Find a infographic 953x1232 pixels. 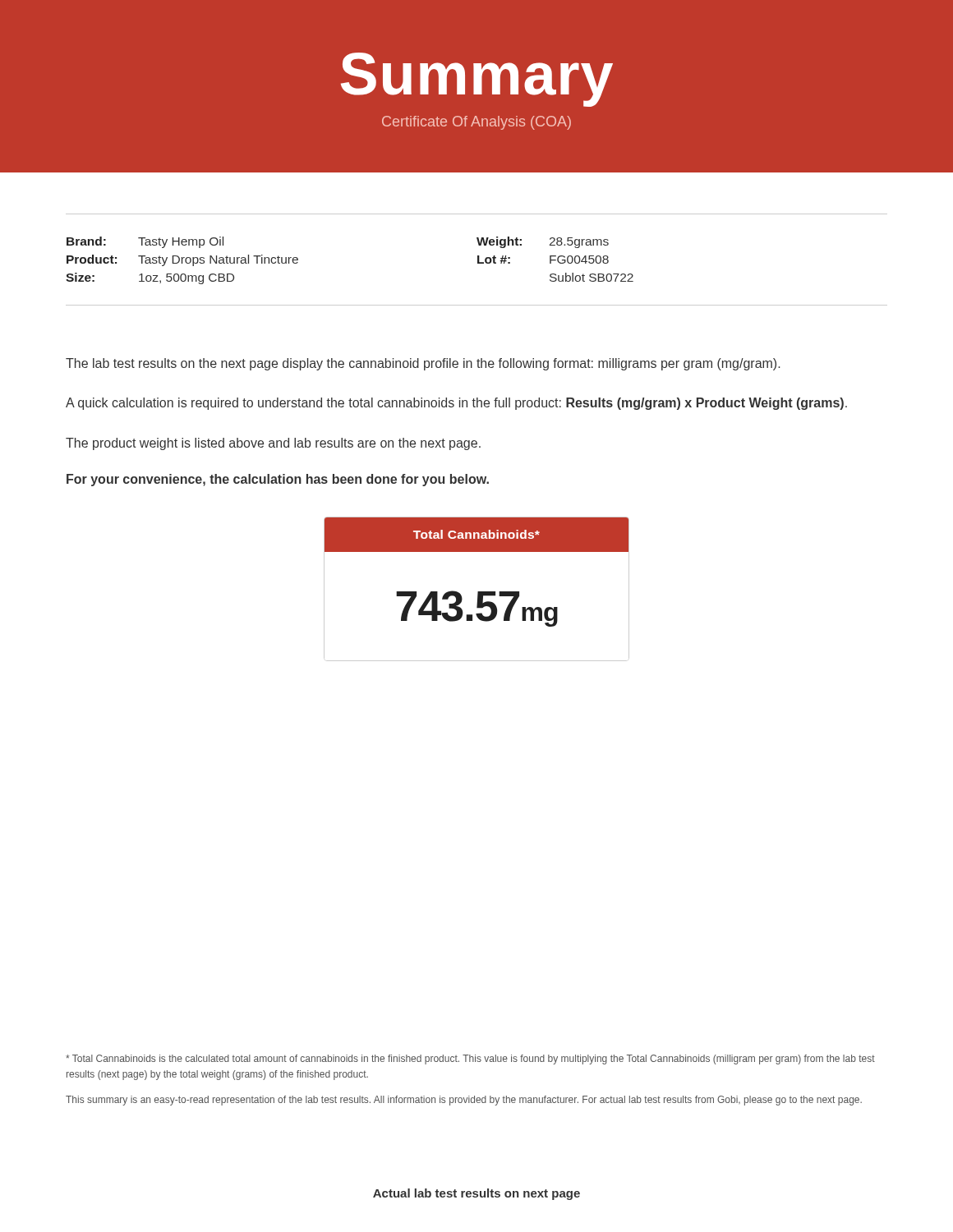pyautogui.click(x=476, y=589)
